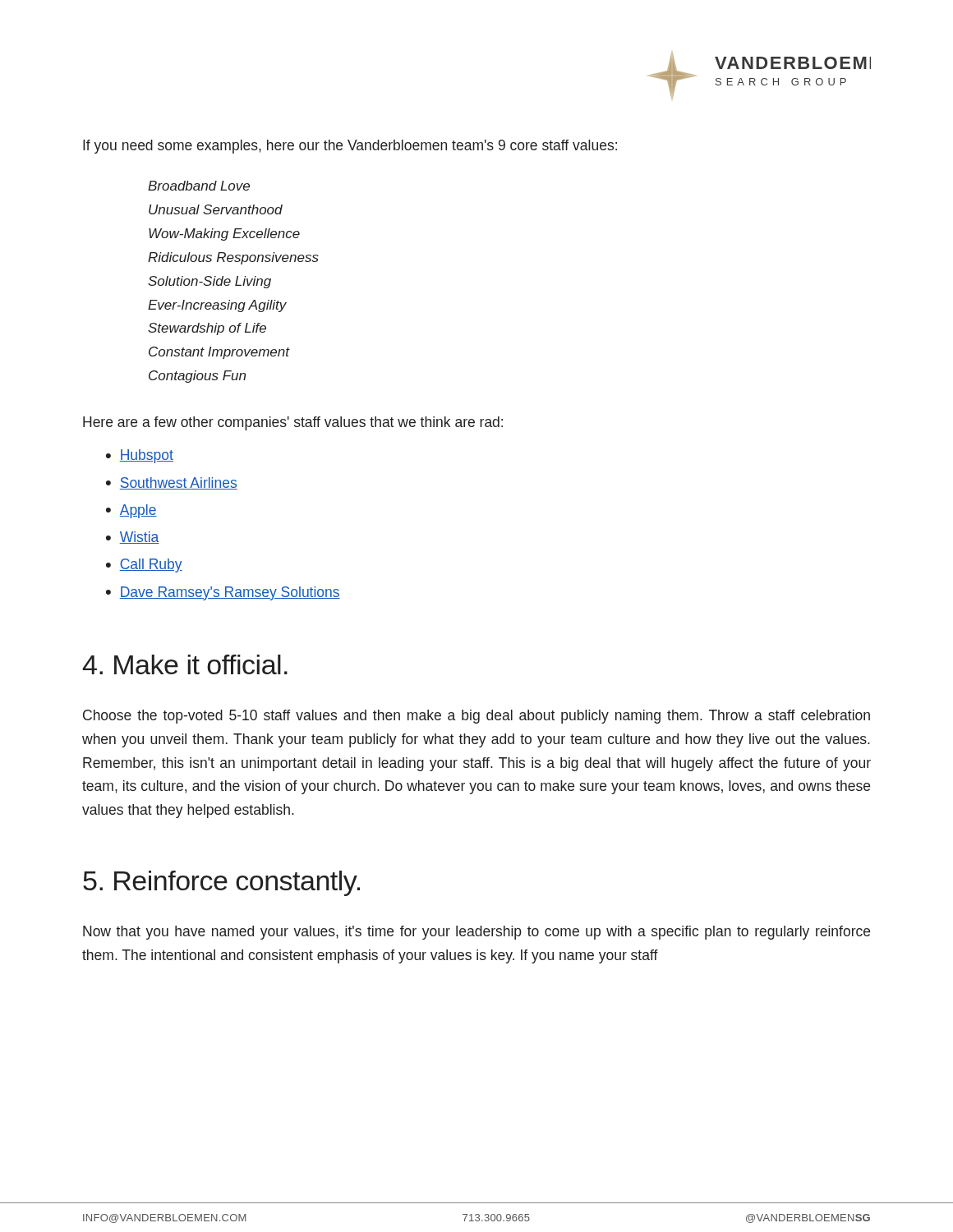The image size is (953, 1232).
Task: Find the text starting "Constant Improvement"
Action: point(219,352)
